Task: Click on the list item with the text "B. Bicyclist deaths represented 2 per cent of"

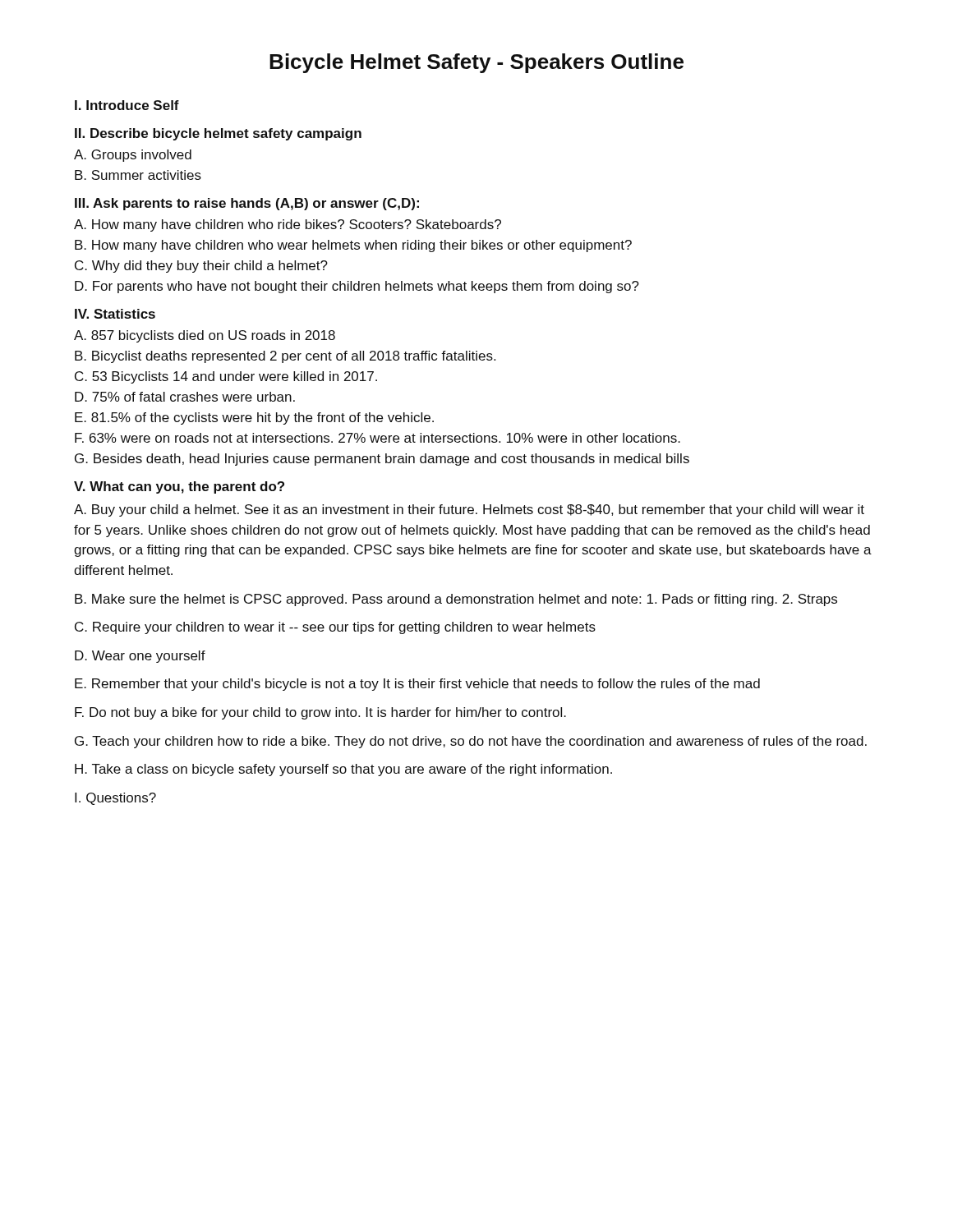Action: [x=476, y=356]
